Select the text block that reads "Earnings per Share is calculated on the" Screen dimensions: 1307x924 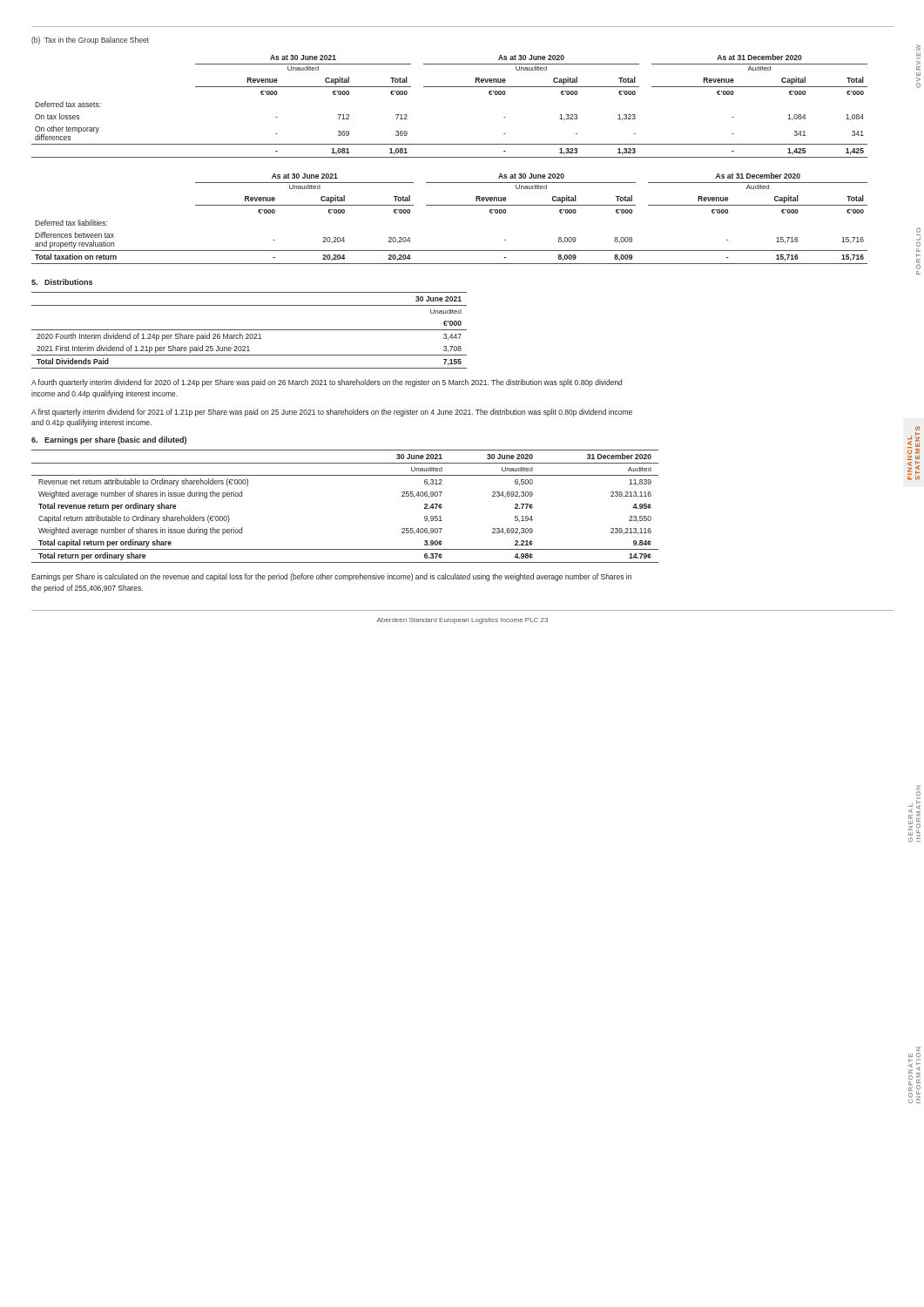332,582
